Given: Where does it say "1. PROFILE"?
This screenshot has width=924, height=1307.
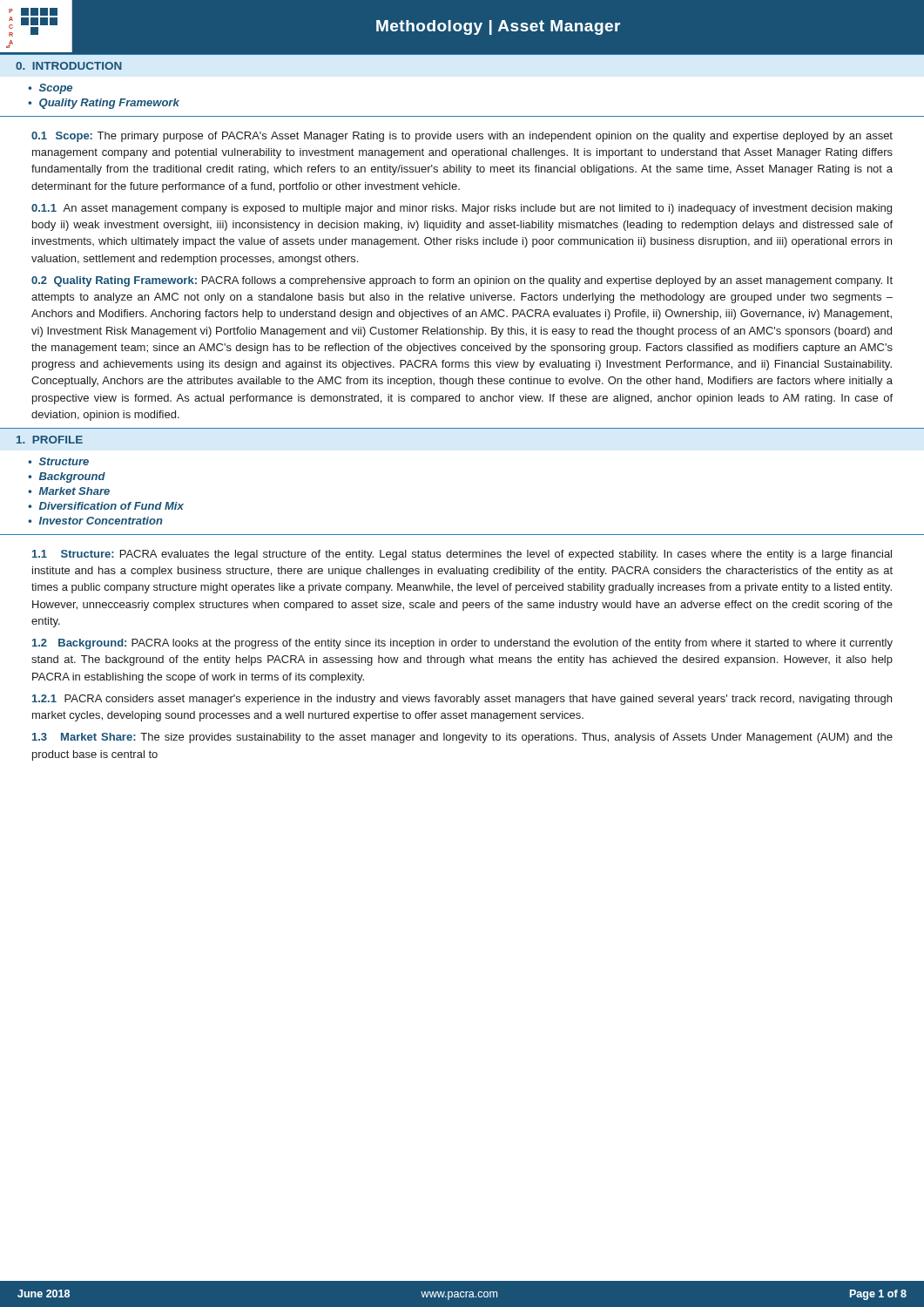Looking at the screenshot, I should tap(49, 440).
